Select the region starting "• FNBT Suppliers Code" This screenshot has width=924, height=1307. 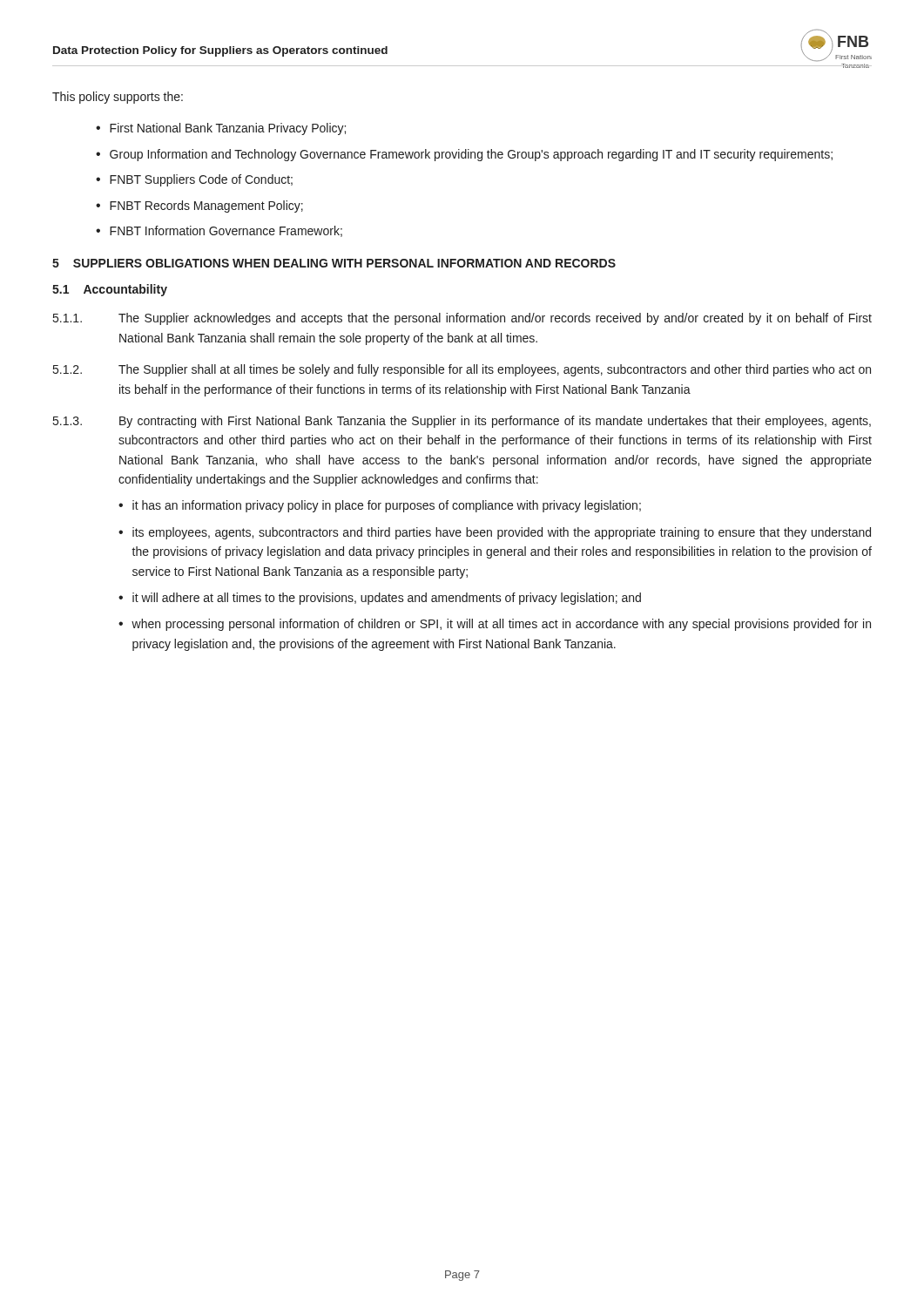point(195,180)
